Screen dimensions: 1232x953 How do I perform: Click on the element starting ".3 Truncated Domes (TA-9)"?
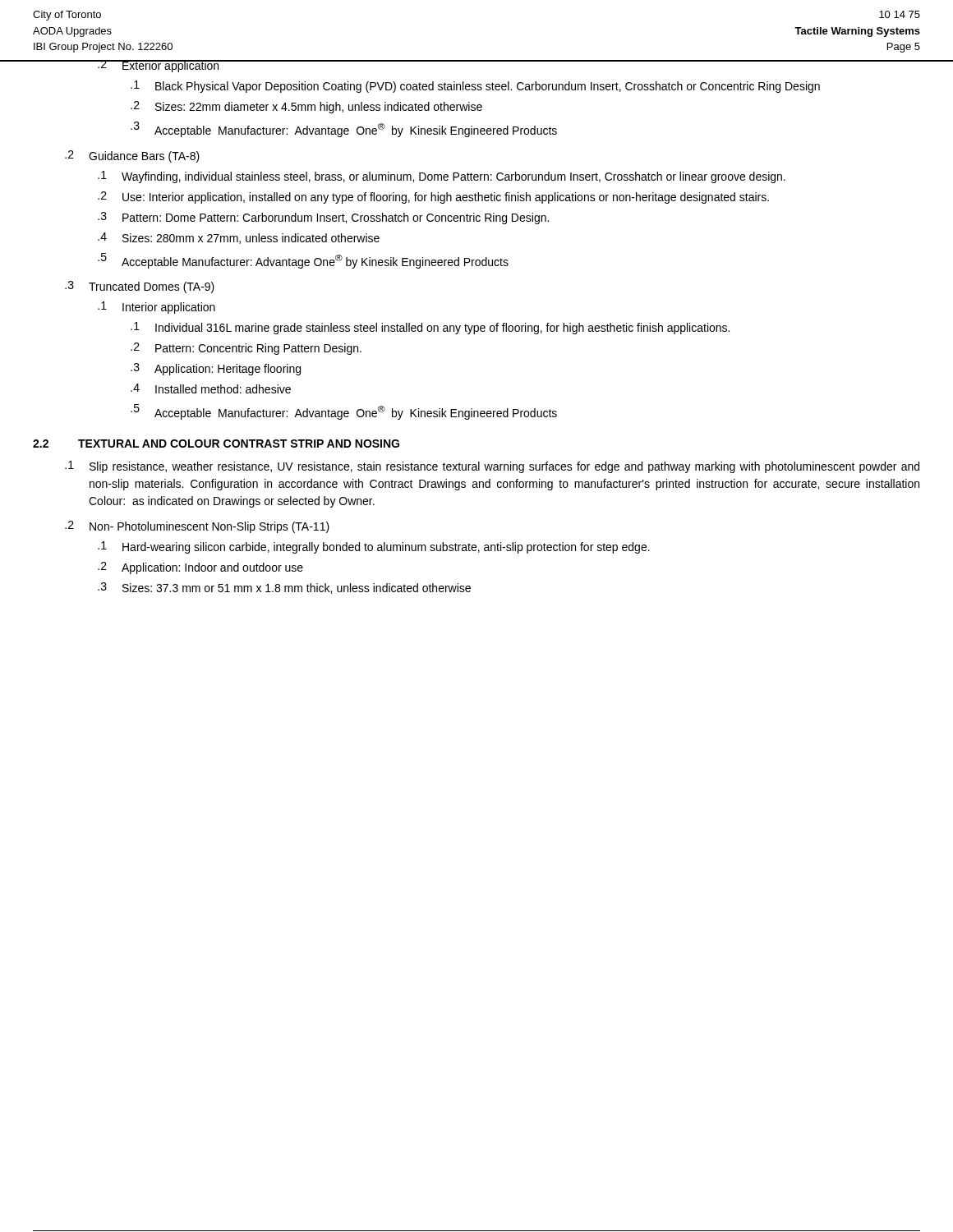click(140, 287)
